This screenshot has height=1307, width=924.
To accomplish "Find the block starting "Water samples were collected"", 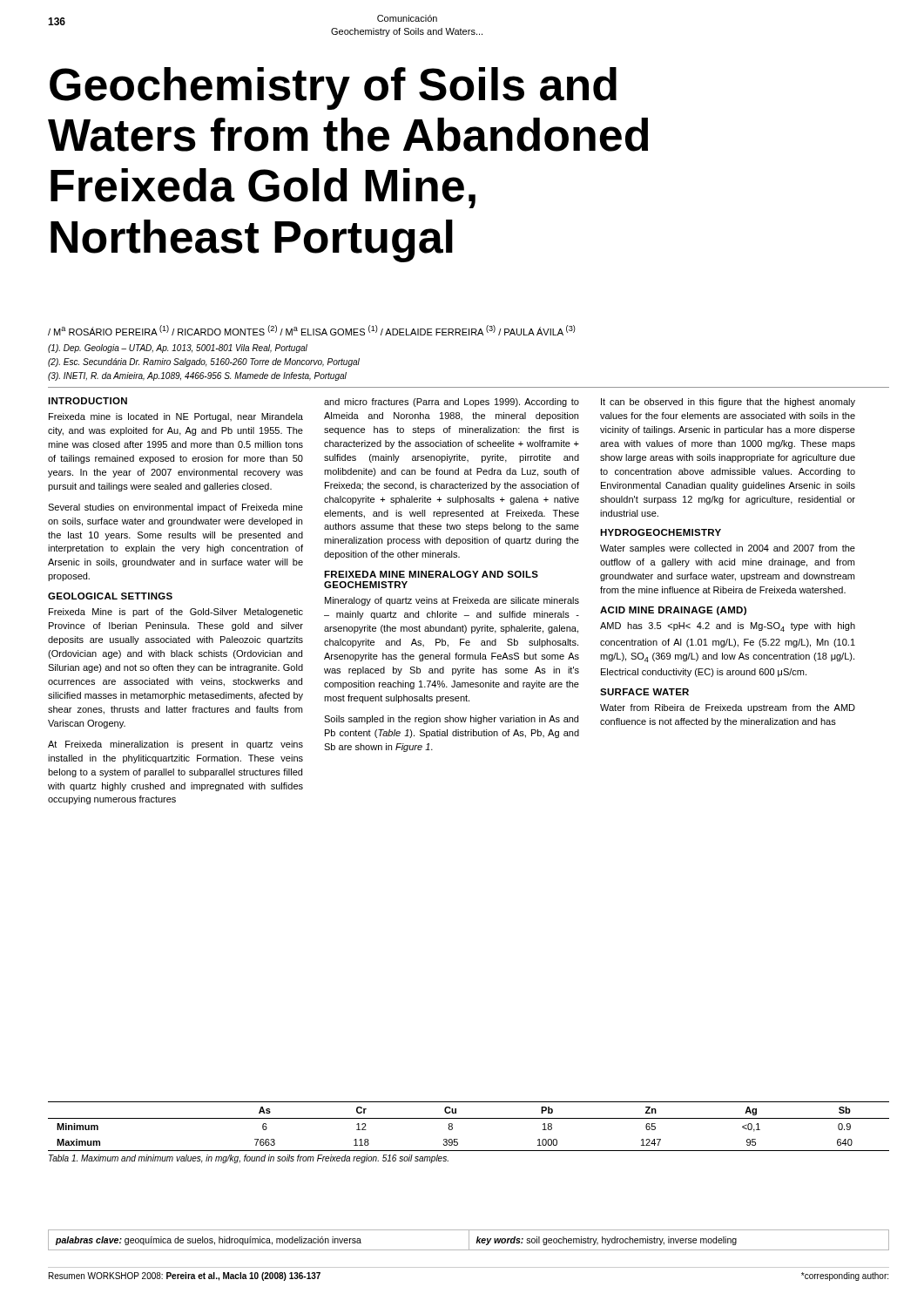I will 728,569.
